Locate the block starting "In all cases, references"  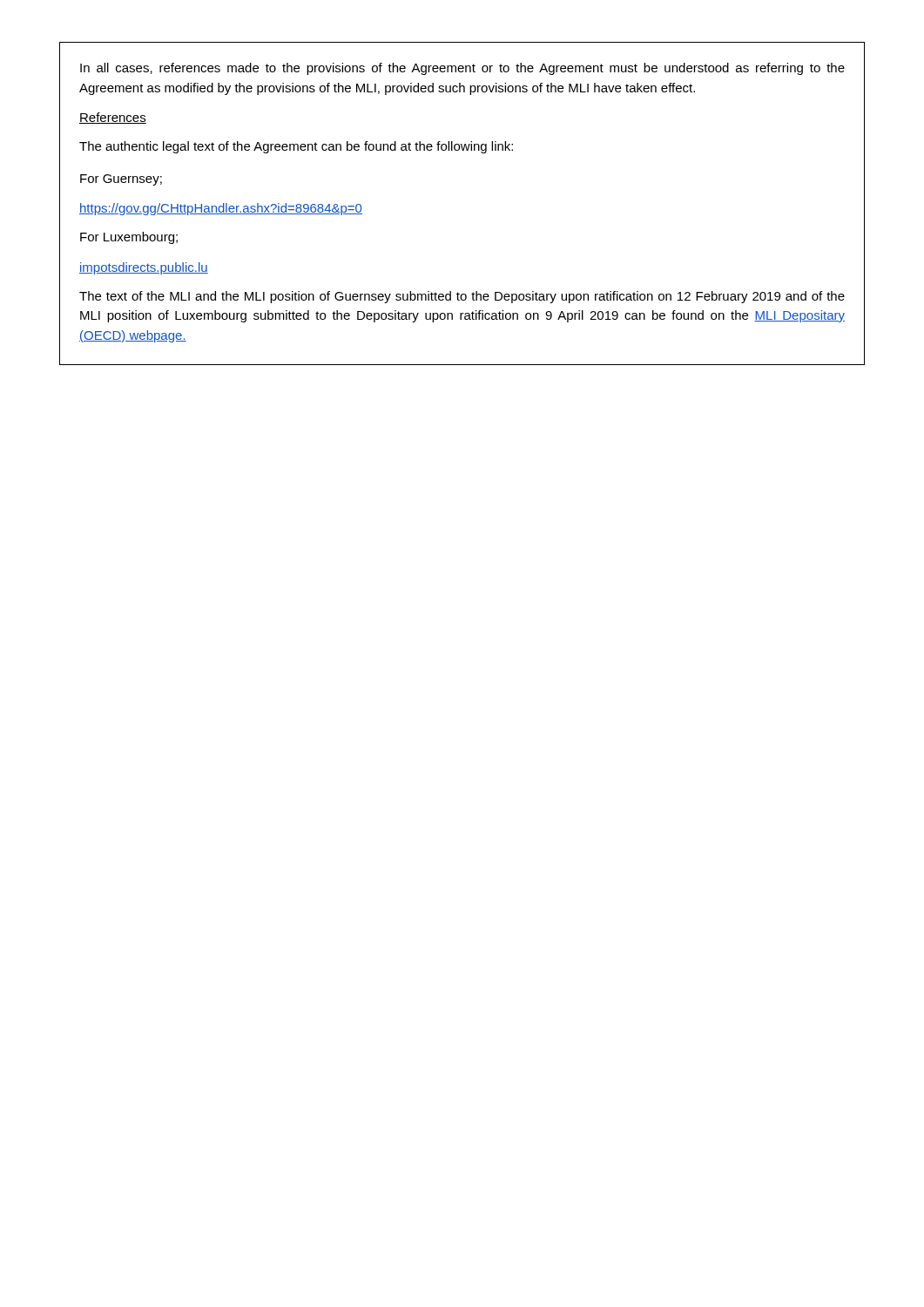(x=462, y=77)
